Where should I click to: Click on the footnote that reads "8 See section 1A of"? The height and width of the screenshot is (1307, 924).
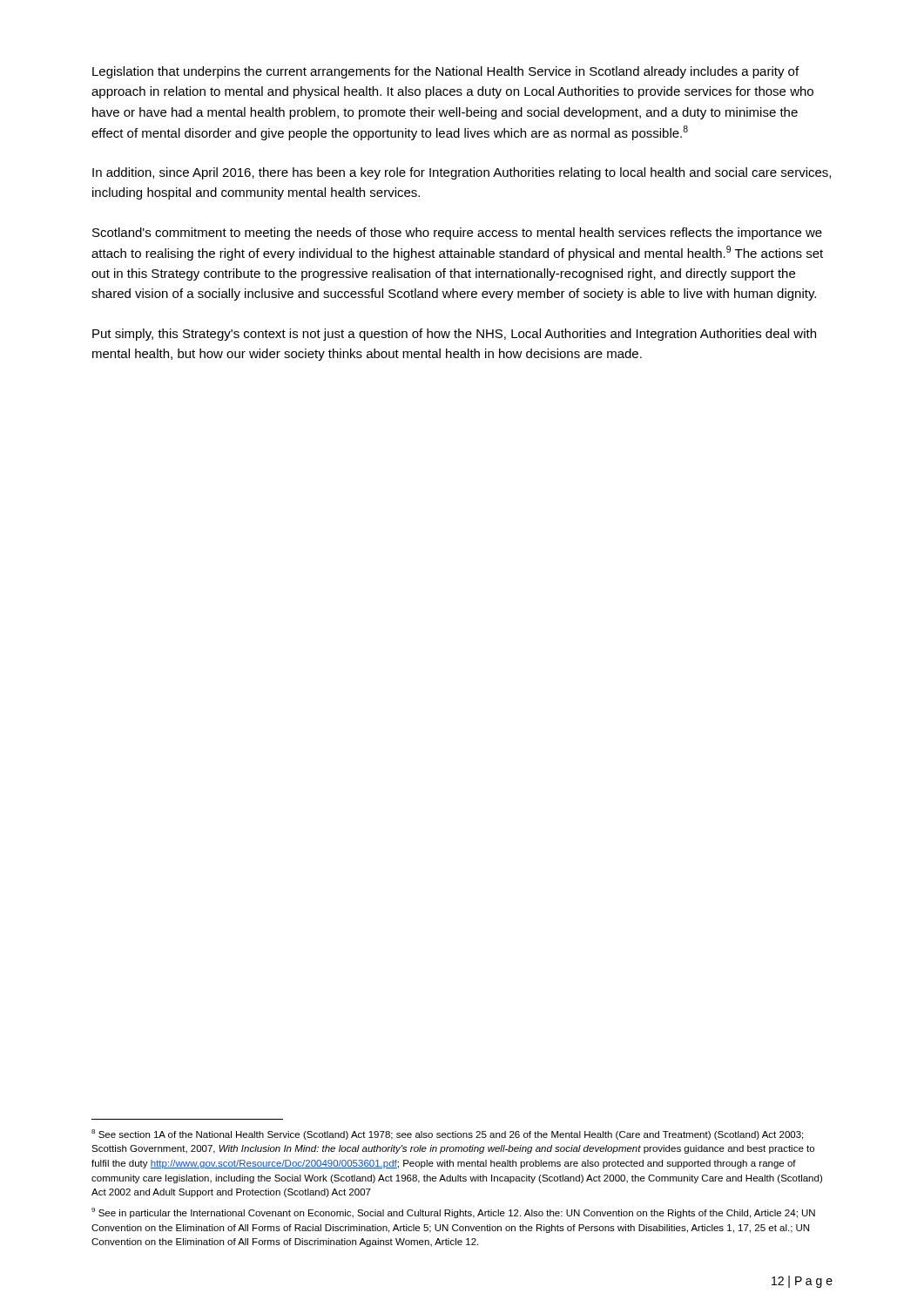tap(457, 1163)
